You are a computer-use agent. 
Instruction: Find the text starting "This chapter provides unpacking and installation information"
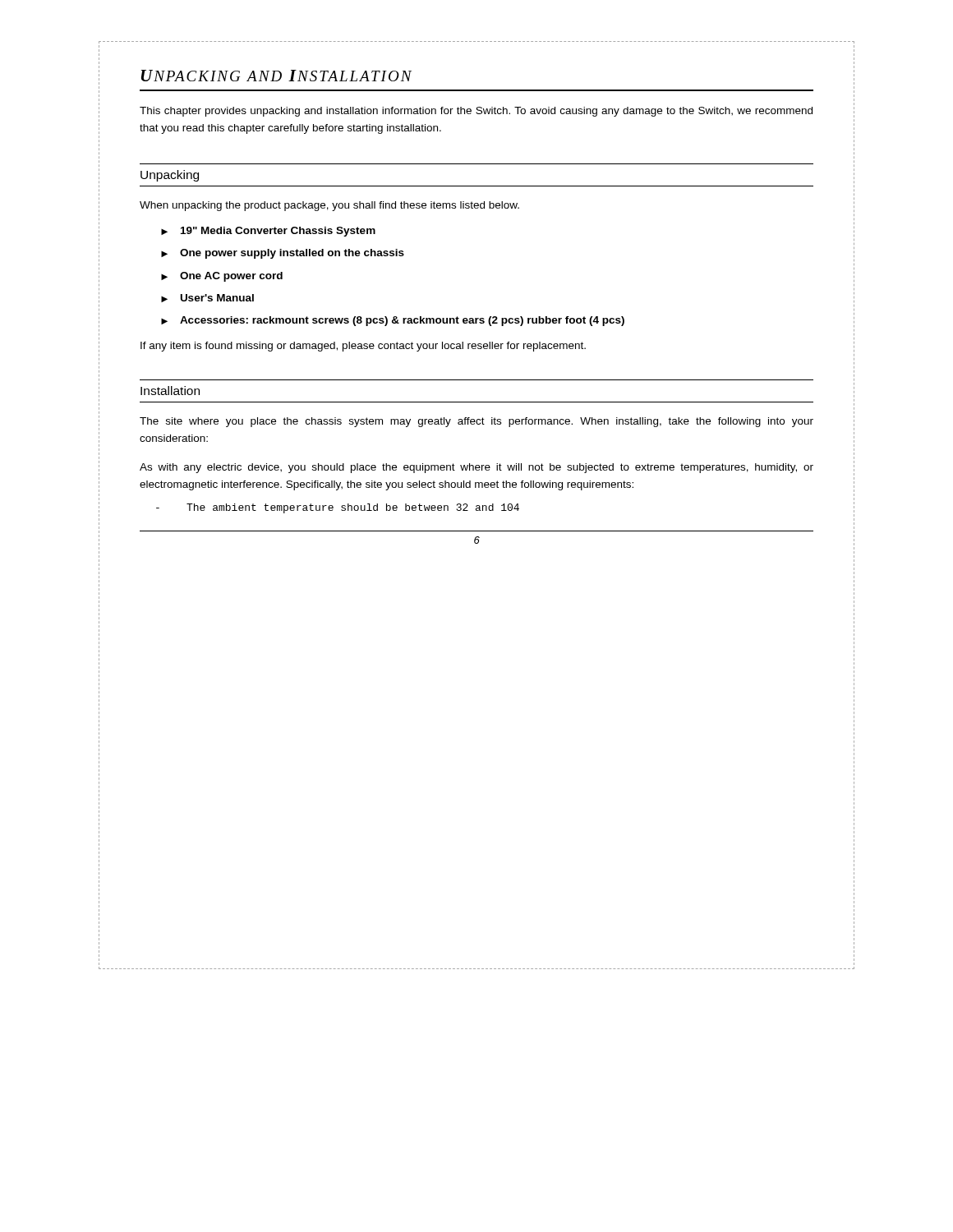(476, 120)
